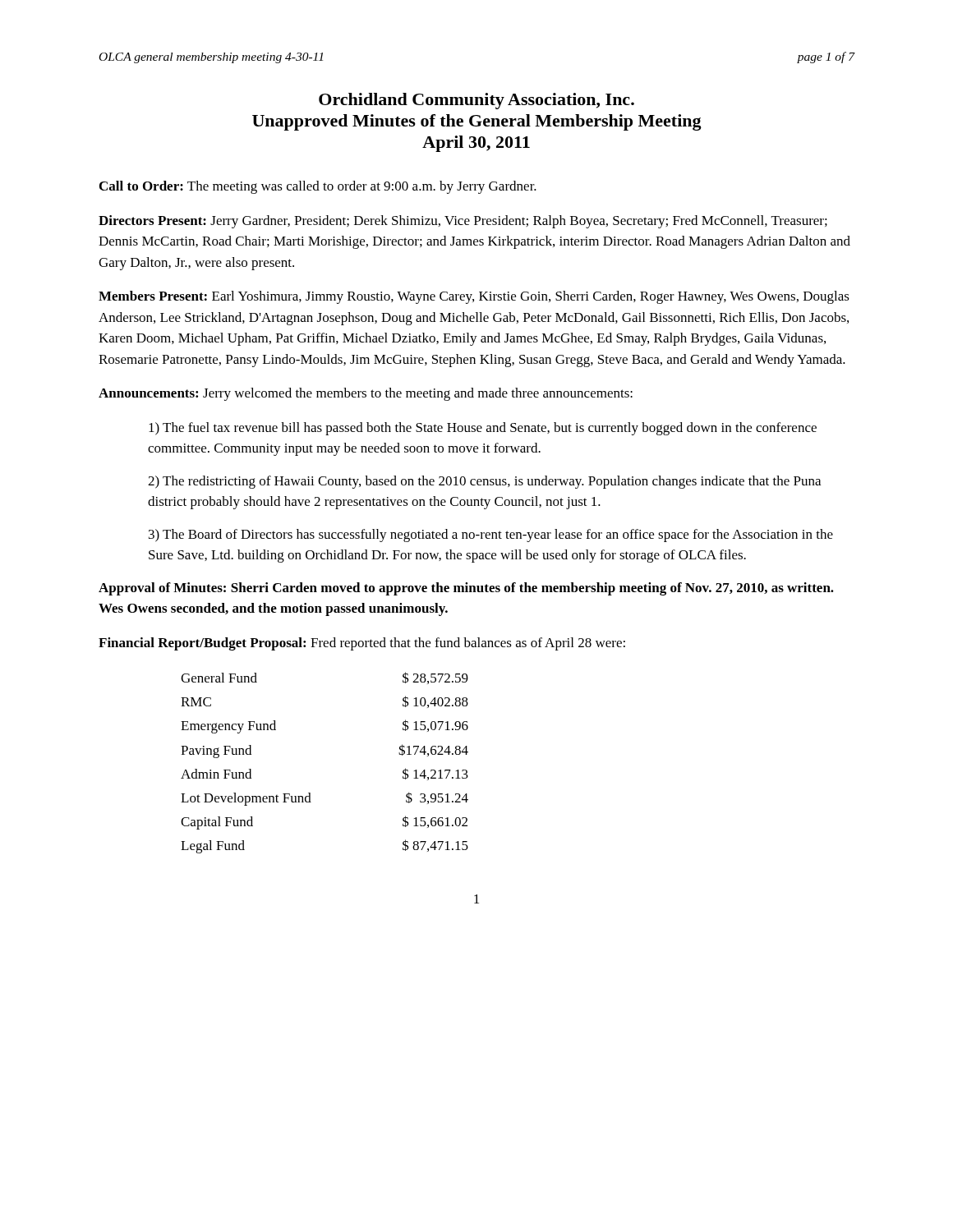The height and width of the screenshot is (1232, 953).
Task: Click on the table containing "$ 3,951.24"
Action: pos(476,762)
